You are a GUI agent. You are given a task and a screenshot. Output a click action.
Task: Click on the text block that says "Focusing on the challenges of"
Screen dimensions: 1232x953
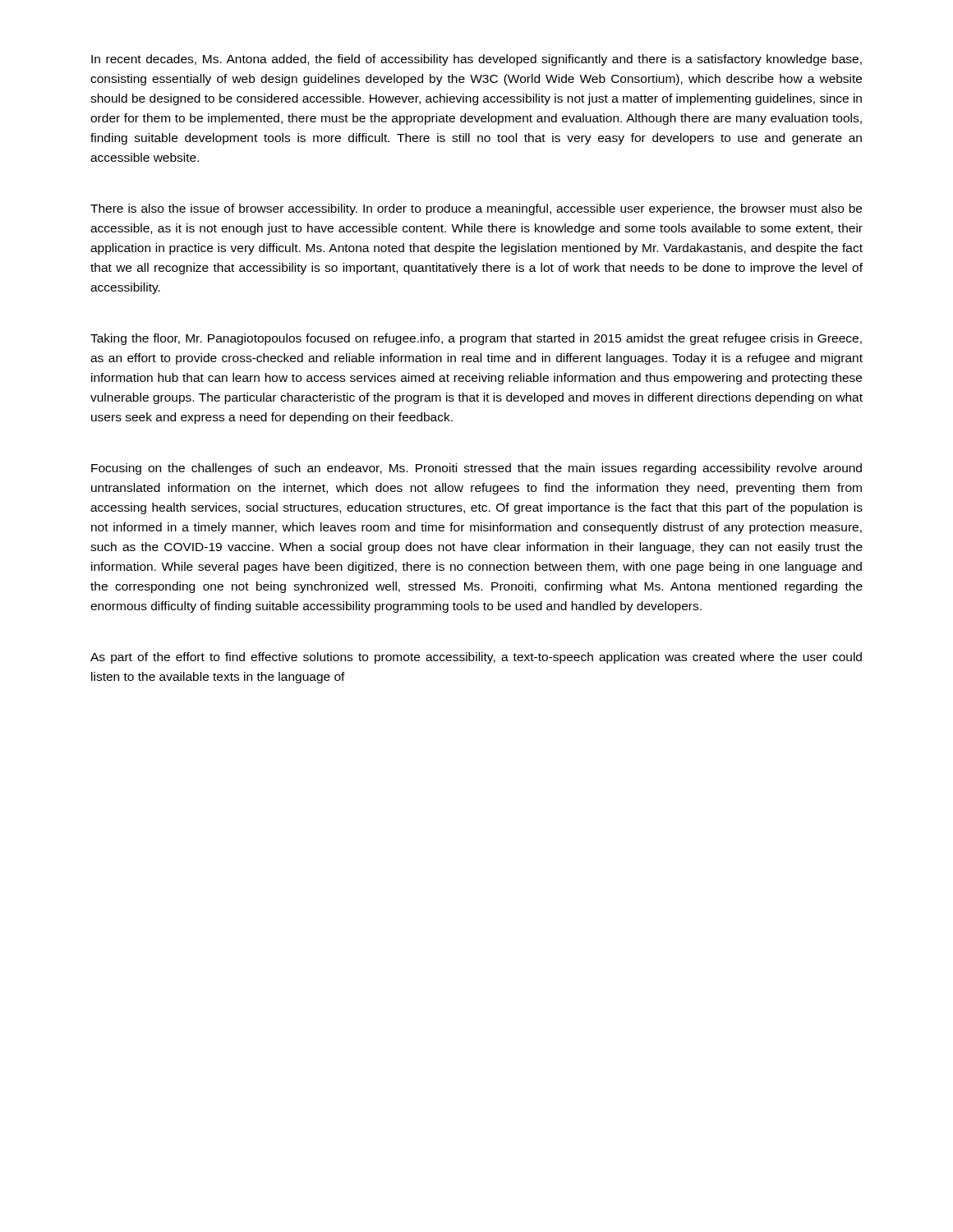[x=476, y=537]
